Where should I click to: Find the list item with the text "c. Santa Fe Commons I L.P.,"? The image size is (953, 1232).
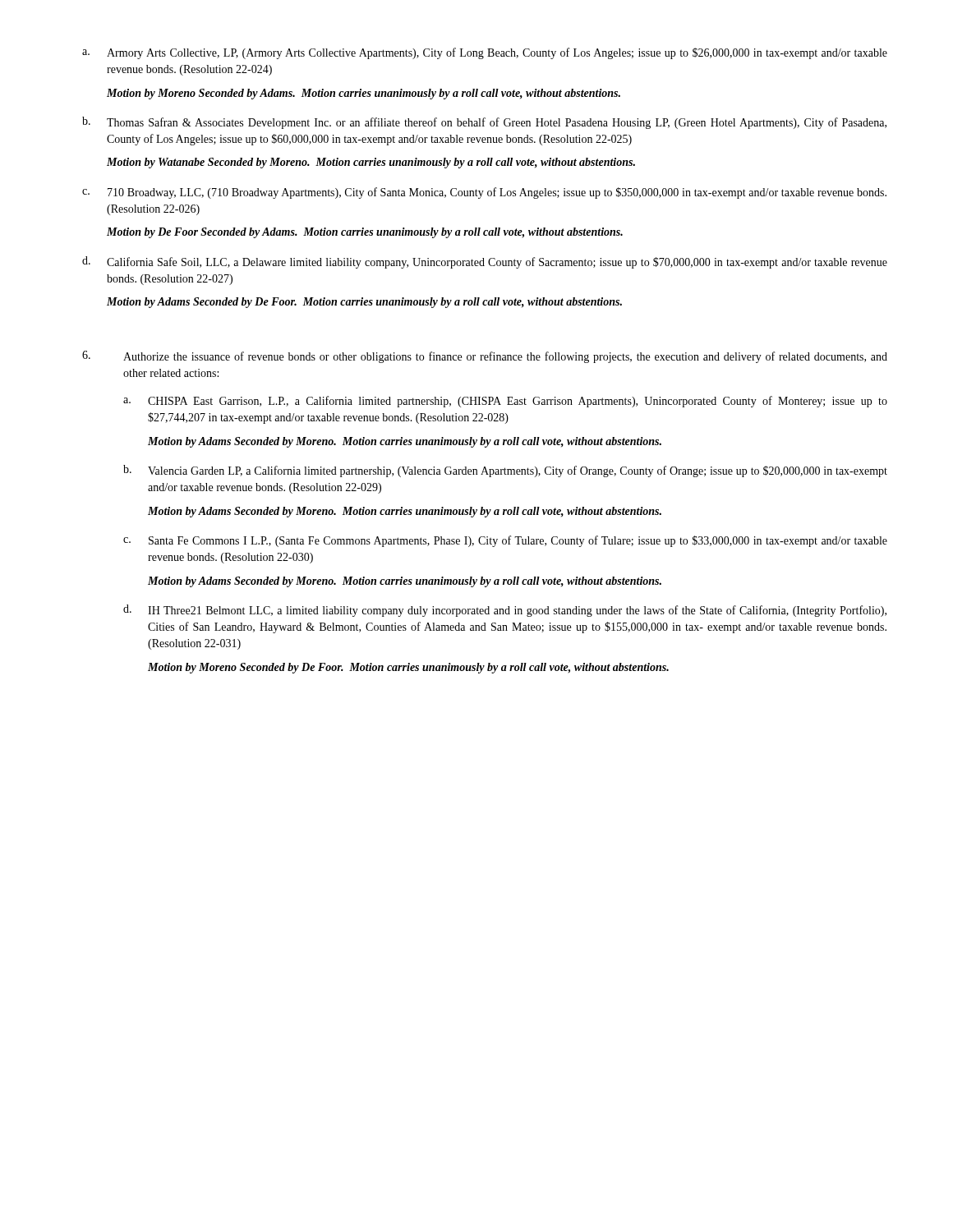(x=505, y=568)
